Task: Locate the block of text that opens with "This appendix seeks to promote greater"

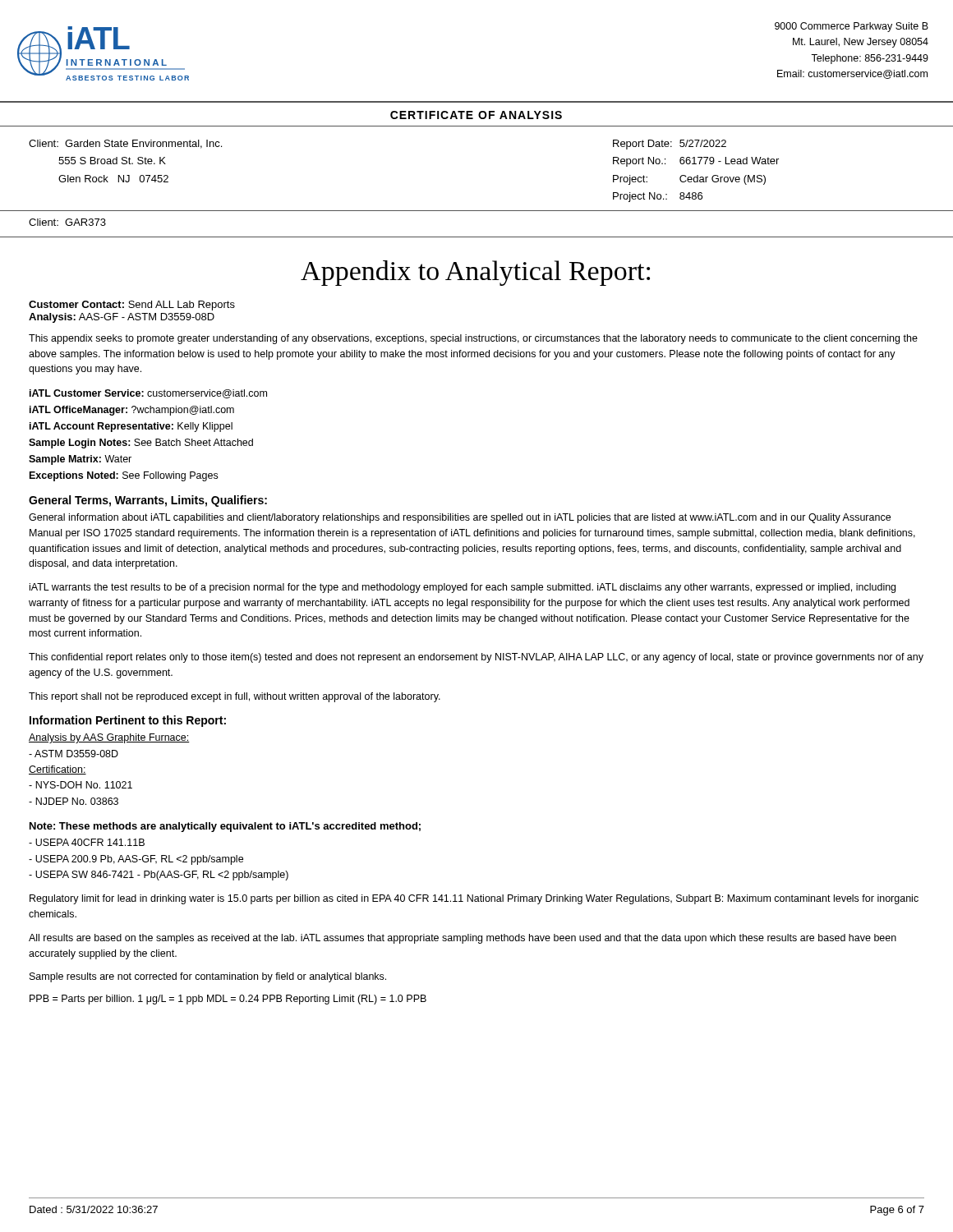Action: point(473,354)
